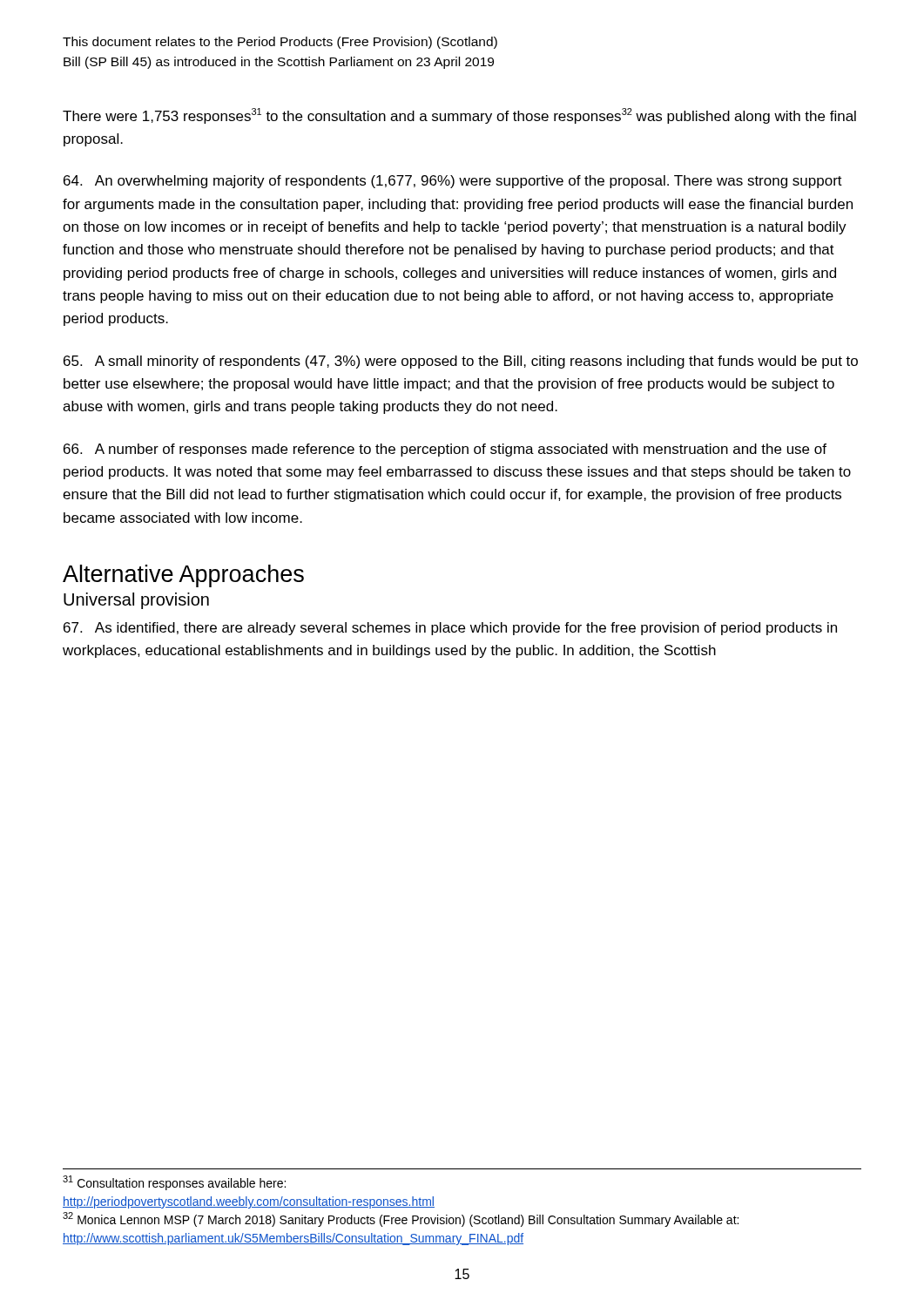Locate the block starting "Universal provision"
This screenshot has width=924, height=1307.
(136, 599)
